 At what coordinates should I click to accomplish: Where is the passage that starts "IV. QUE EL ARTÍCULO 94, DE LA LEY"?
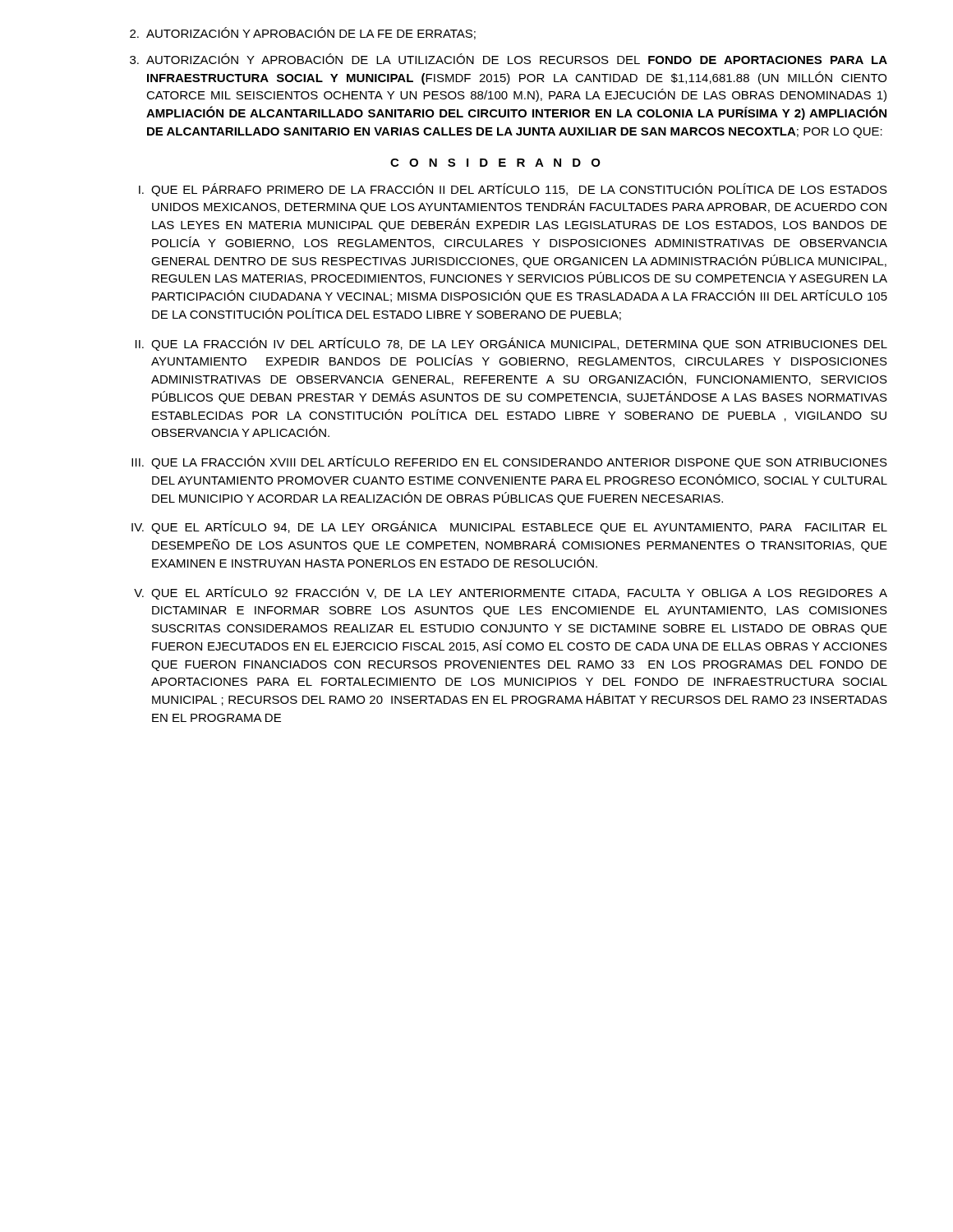pos(497,545)
